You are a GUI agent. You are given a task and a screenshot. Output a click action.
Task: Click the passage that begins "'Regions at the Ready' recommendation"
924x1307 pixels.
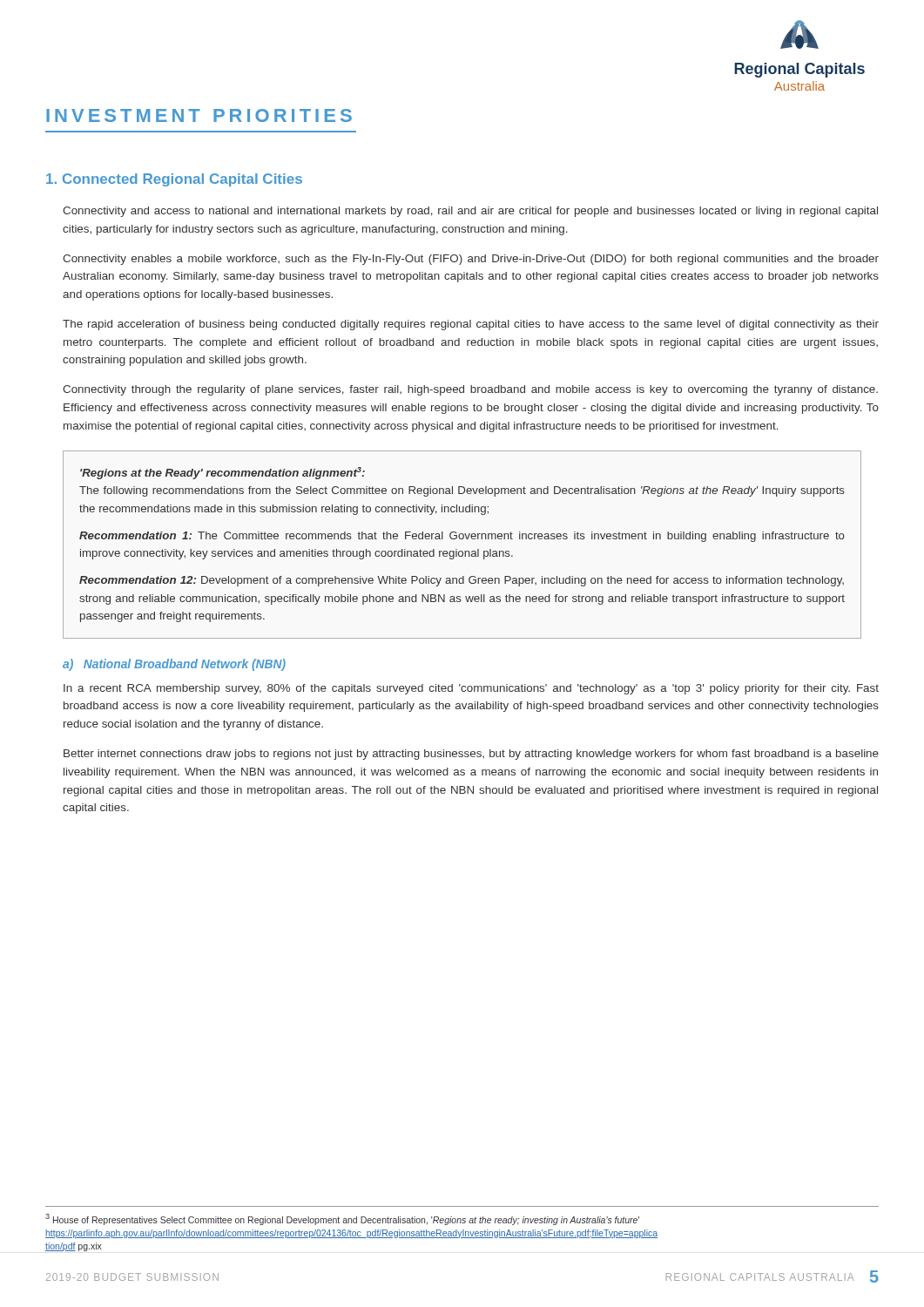click(462, 545)
